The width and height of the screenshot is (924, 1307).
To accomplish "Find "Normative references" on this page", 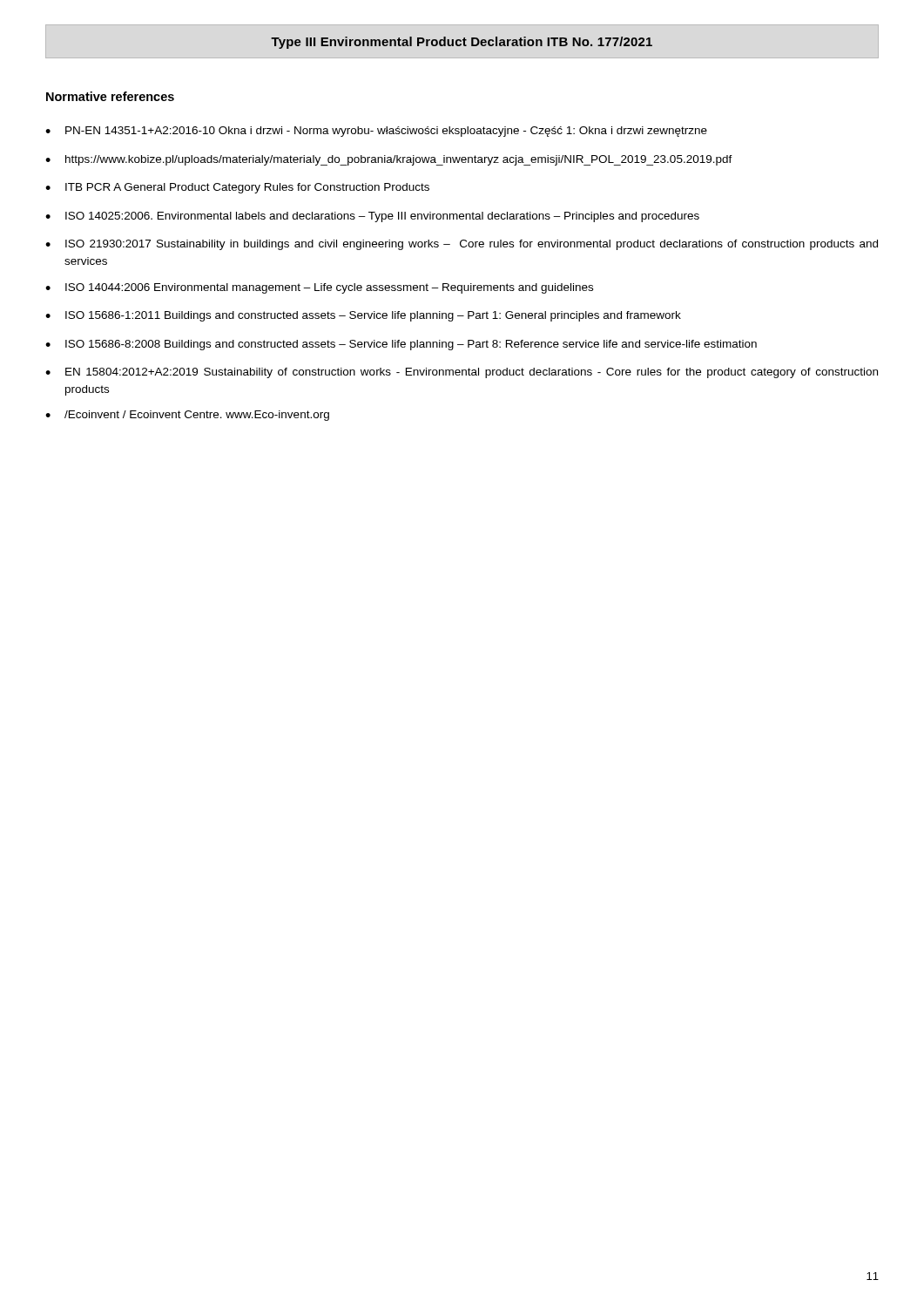I will (x=110, y=97).
